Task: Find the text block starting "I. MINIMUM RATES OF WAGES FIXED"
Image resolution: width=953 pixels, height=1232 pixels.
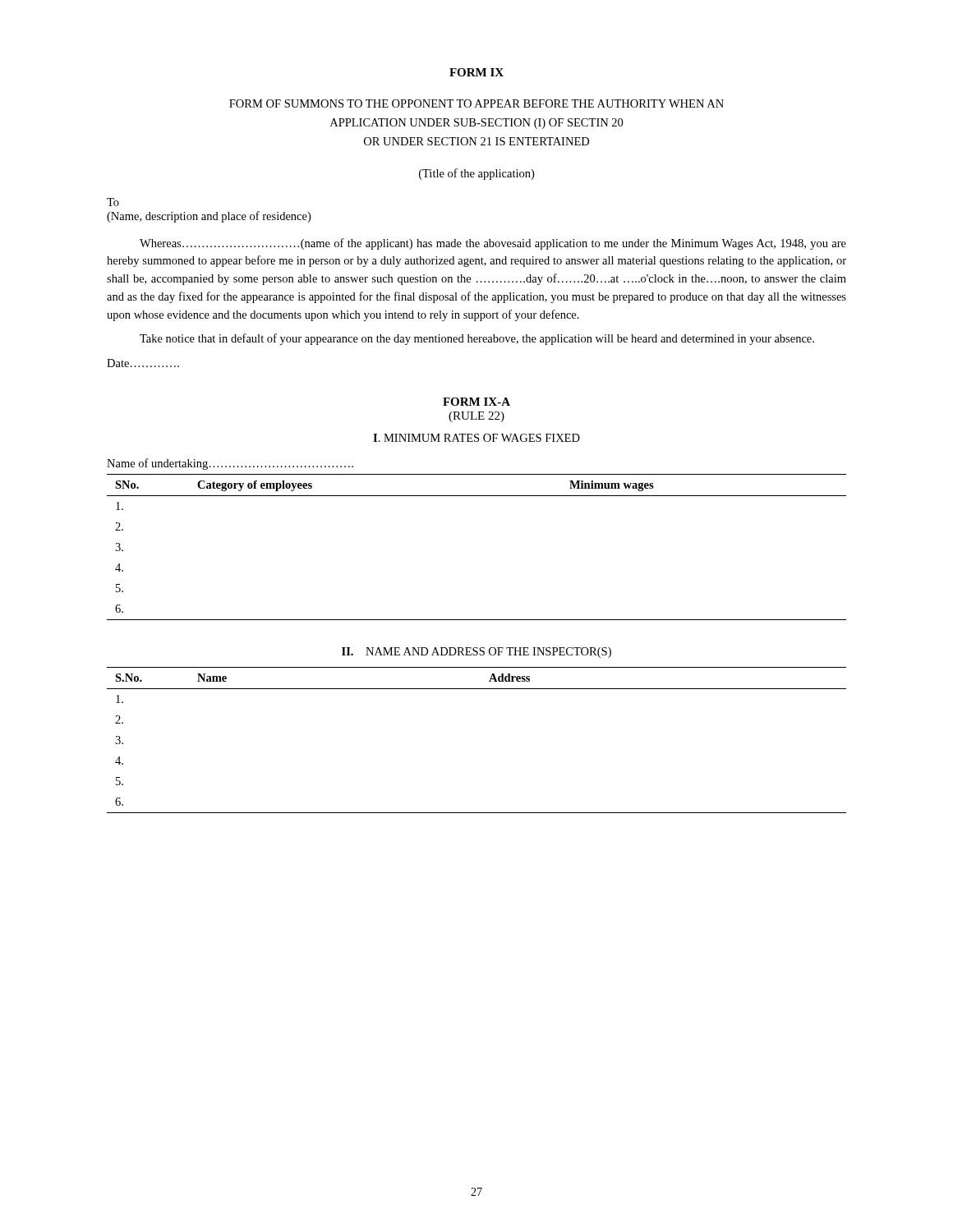Action: (x=476, y=438)
